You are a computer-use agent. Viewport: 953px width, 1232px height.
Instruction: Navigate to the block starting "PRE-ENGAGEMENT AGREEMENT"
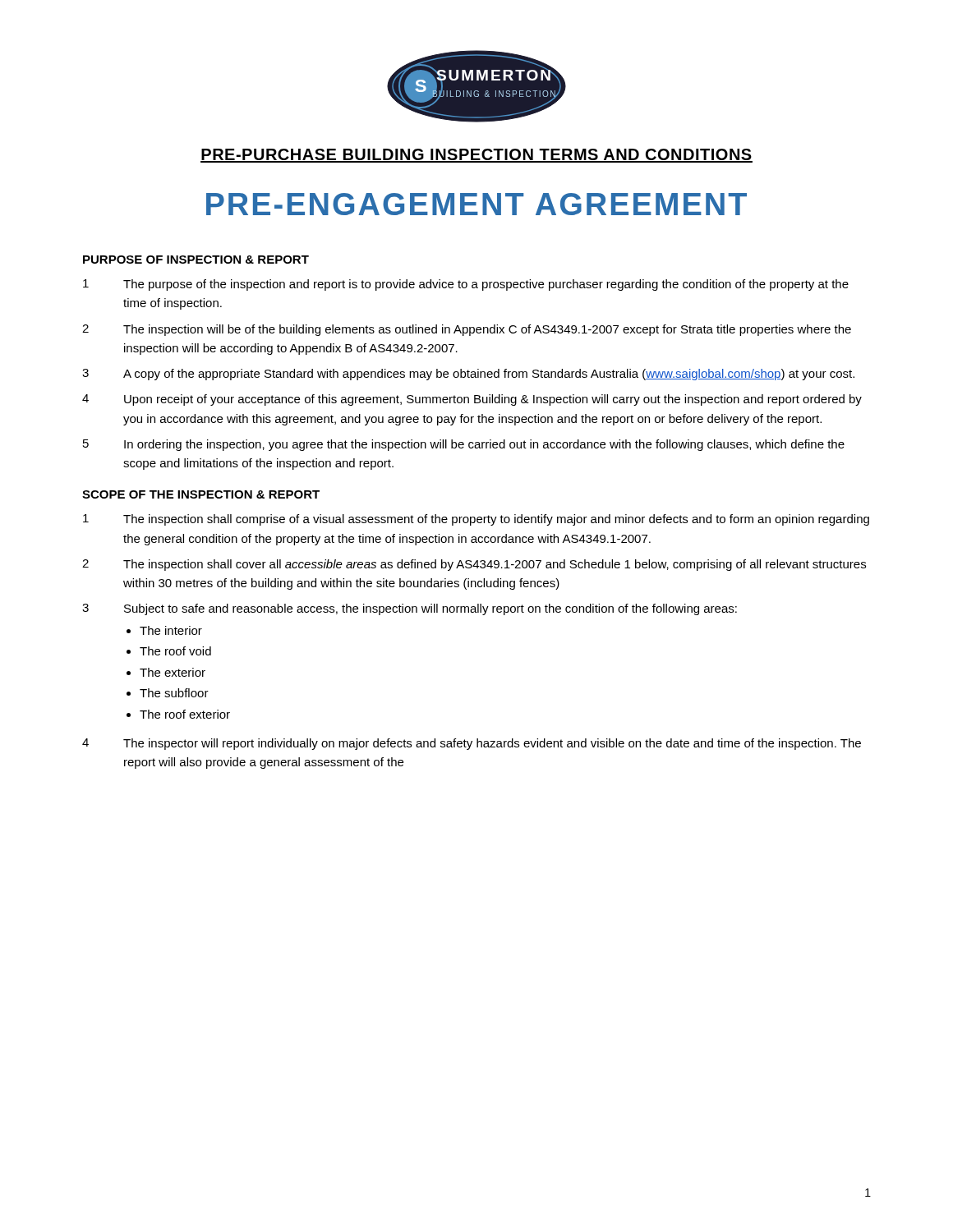coord(476,205)
